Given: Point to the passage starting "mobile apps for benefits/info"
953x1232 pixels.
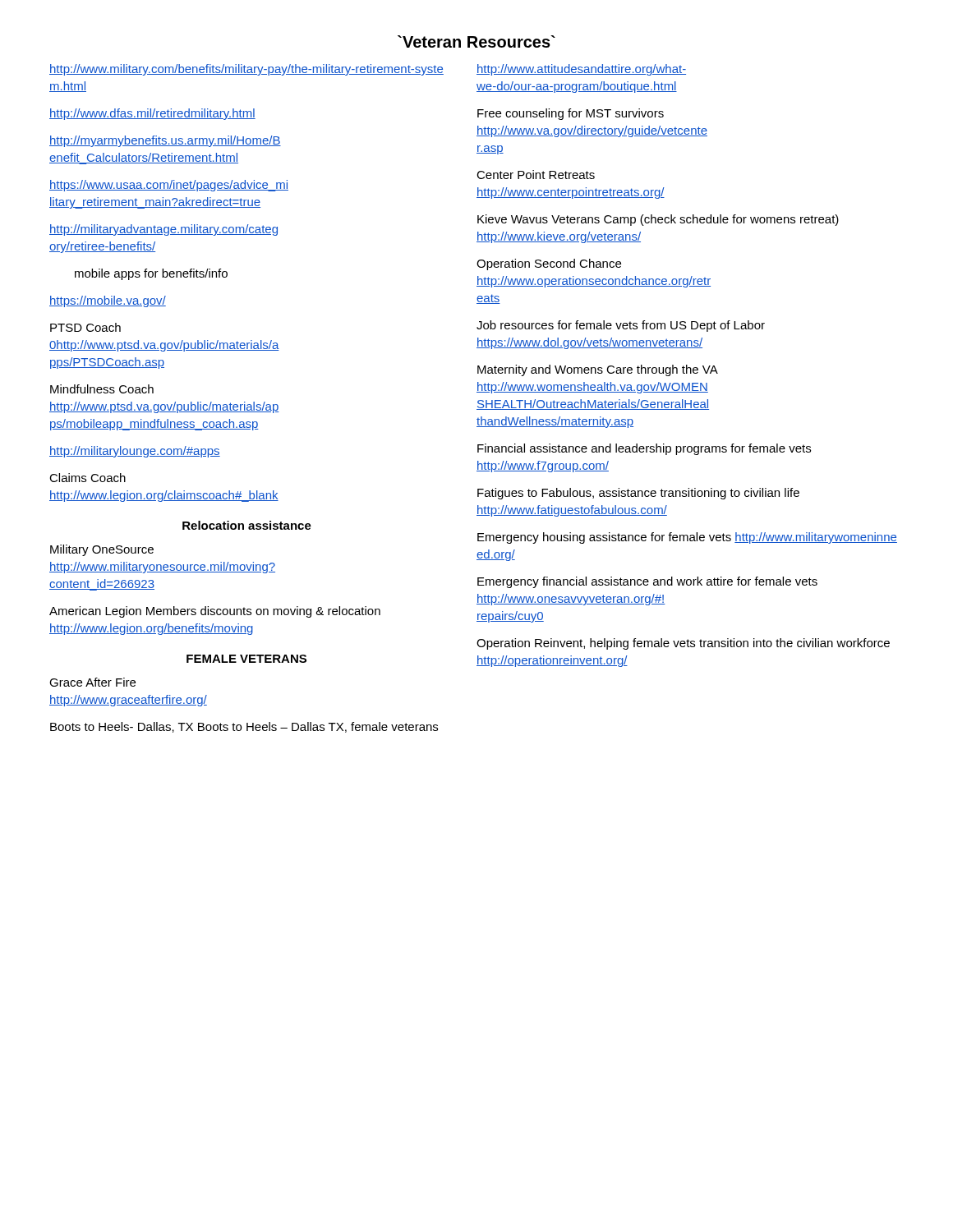Looking at the screenshot, I should point(151,273).
